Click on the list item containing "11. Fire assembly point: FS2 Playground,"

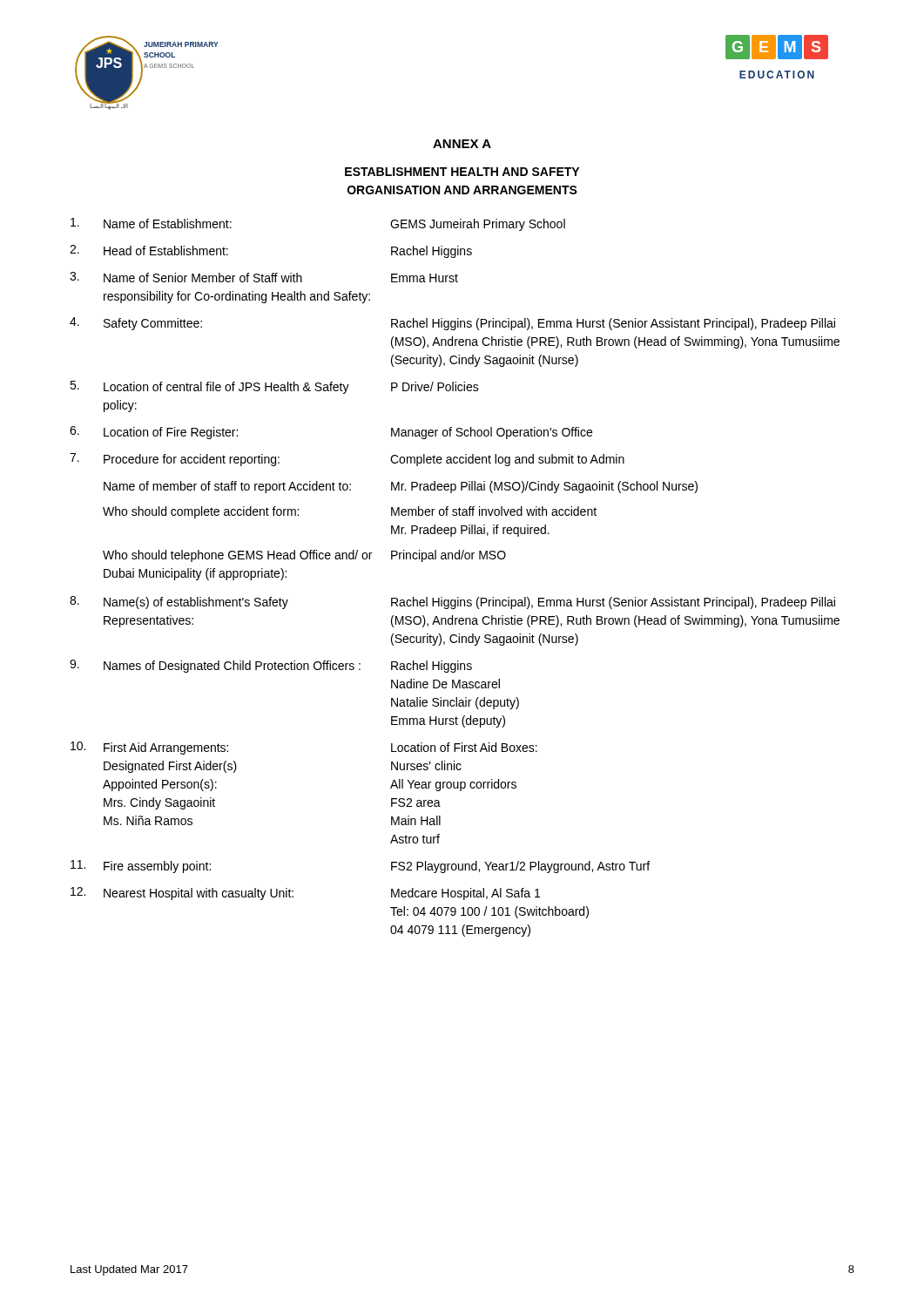[x=462, y=867]
